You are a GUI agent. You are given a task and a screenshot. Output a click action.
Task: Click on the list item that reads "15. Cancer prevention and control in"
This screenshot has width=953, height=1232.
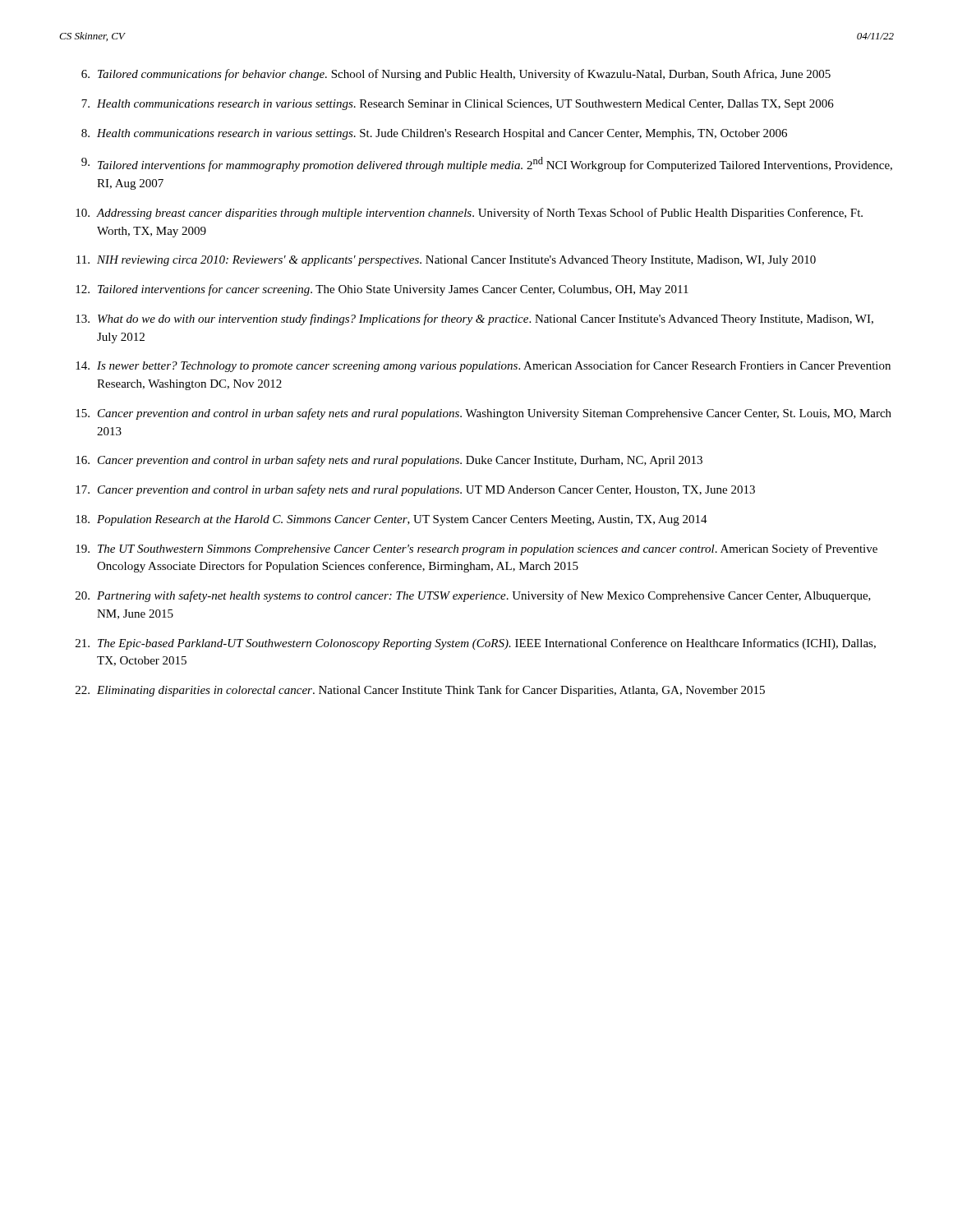pyautogui.click(x=476, y=423)
